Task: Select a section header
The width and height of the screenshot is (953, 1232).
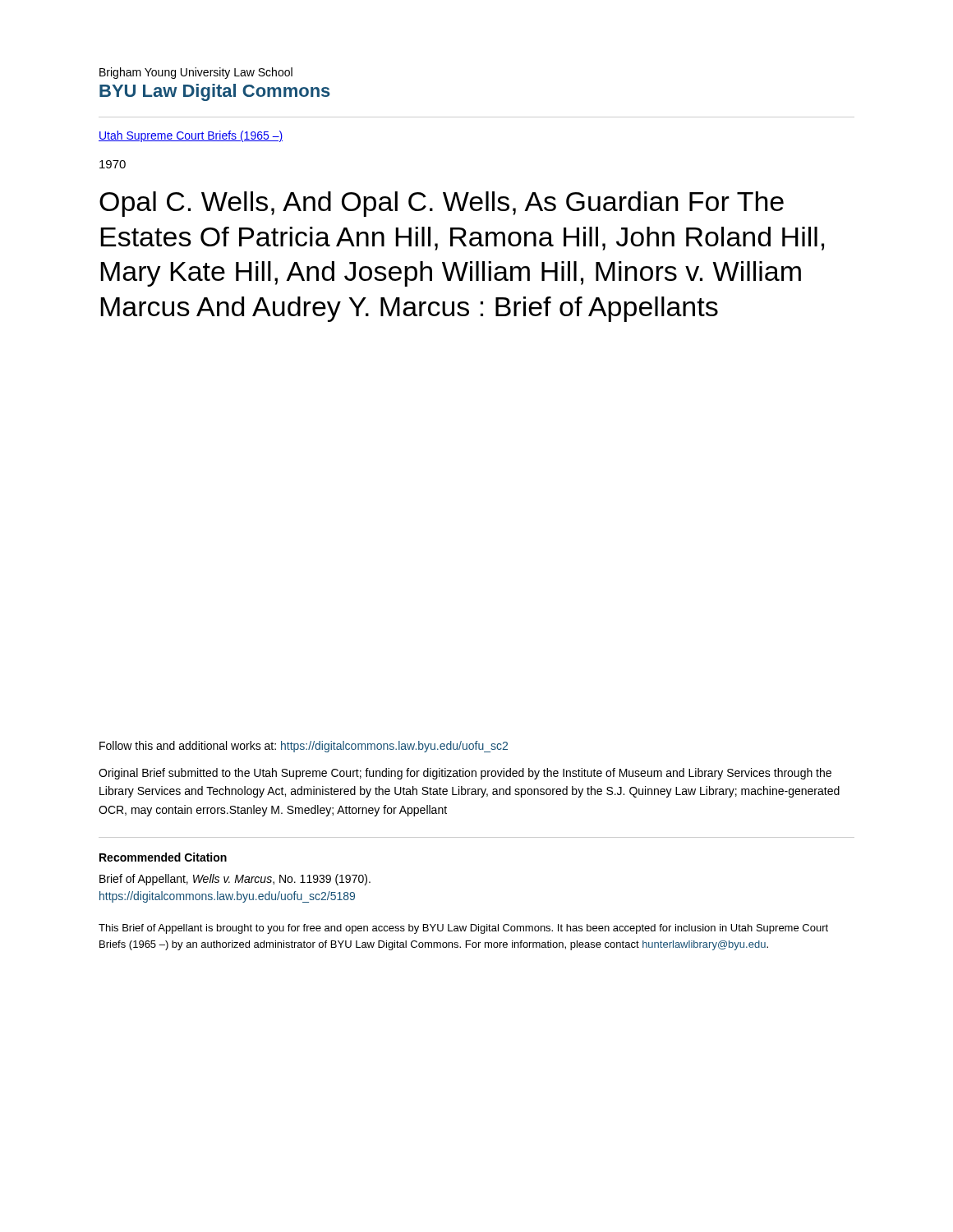Action: tap(163, 858)
